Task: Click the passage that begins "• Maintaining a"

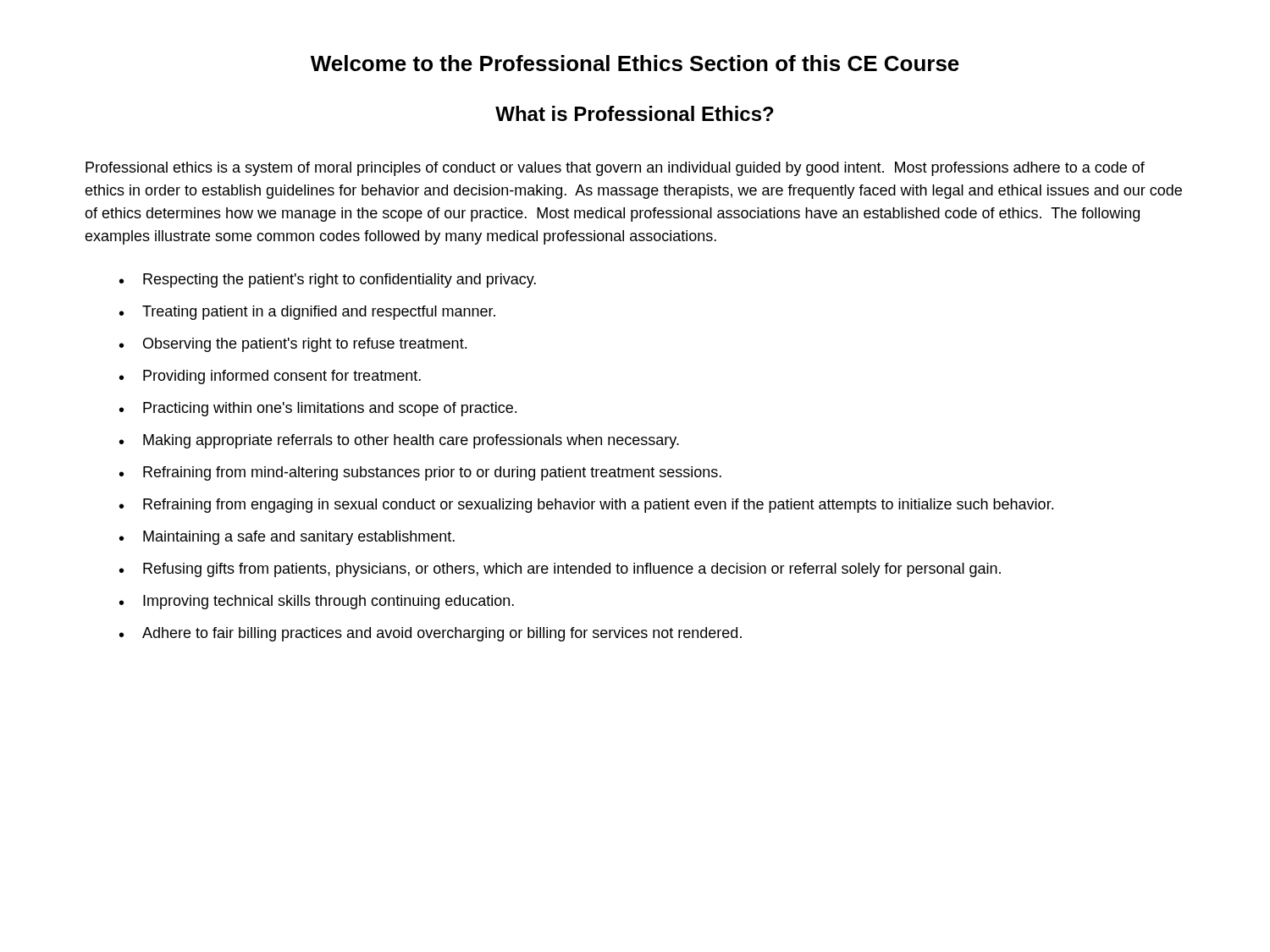Action: [287, 538]
